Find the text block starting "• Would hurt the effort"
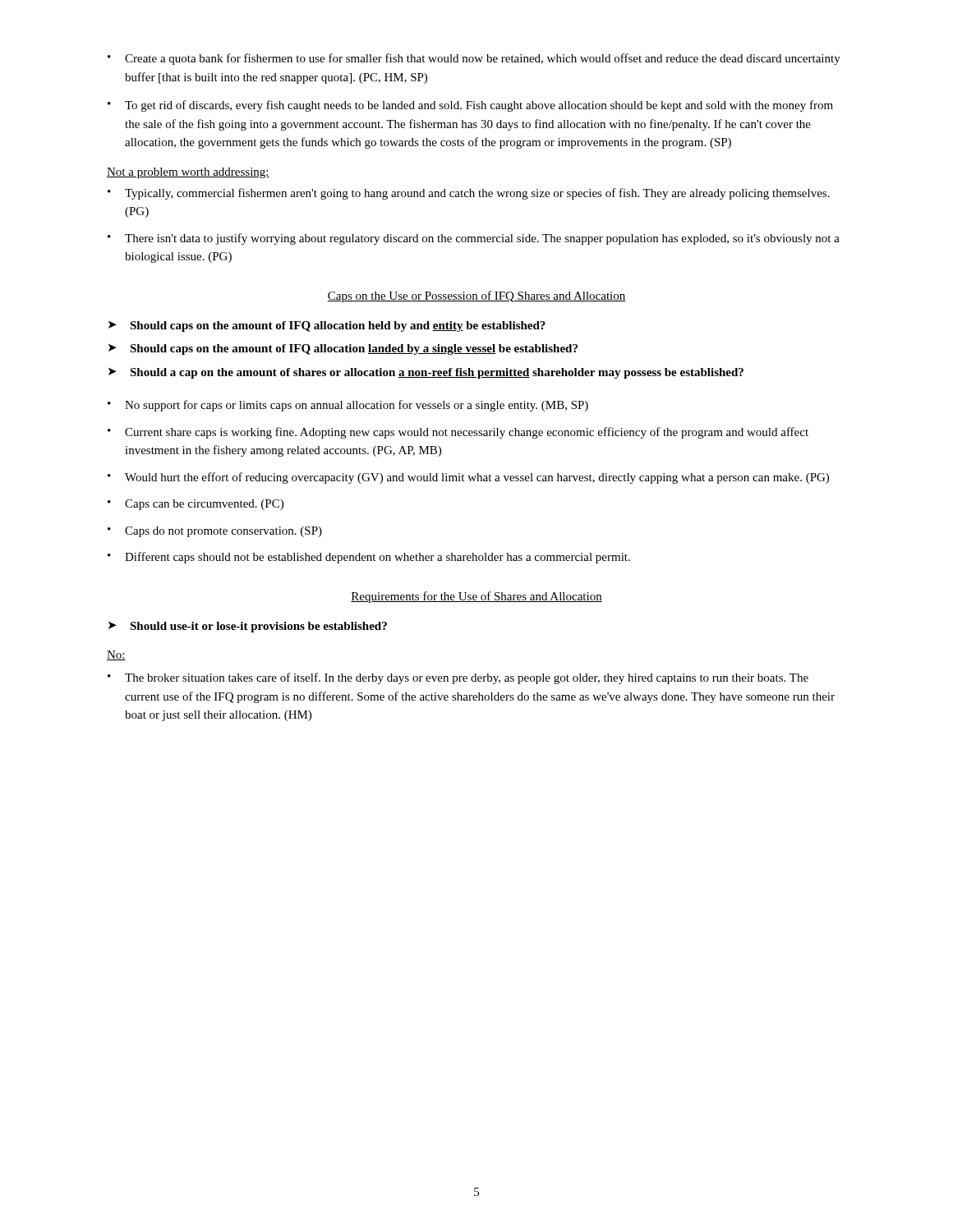 (x=476, y=477)
